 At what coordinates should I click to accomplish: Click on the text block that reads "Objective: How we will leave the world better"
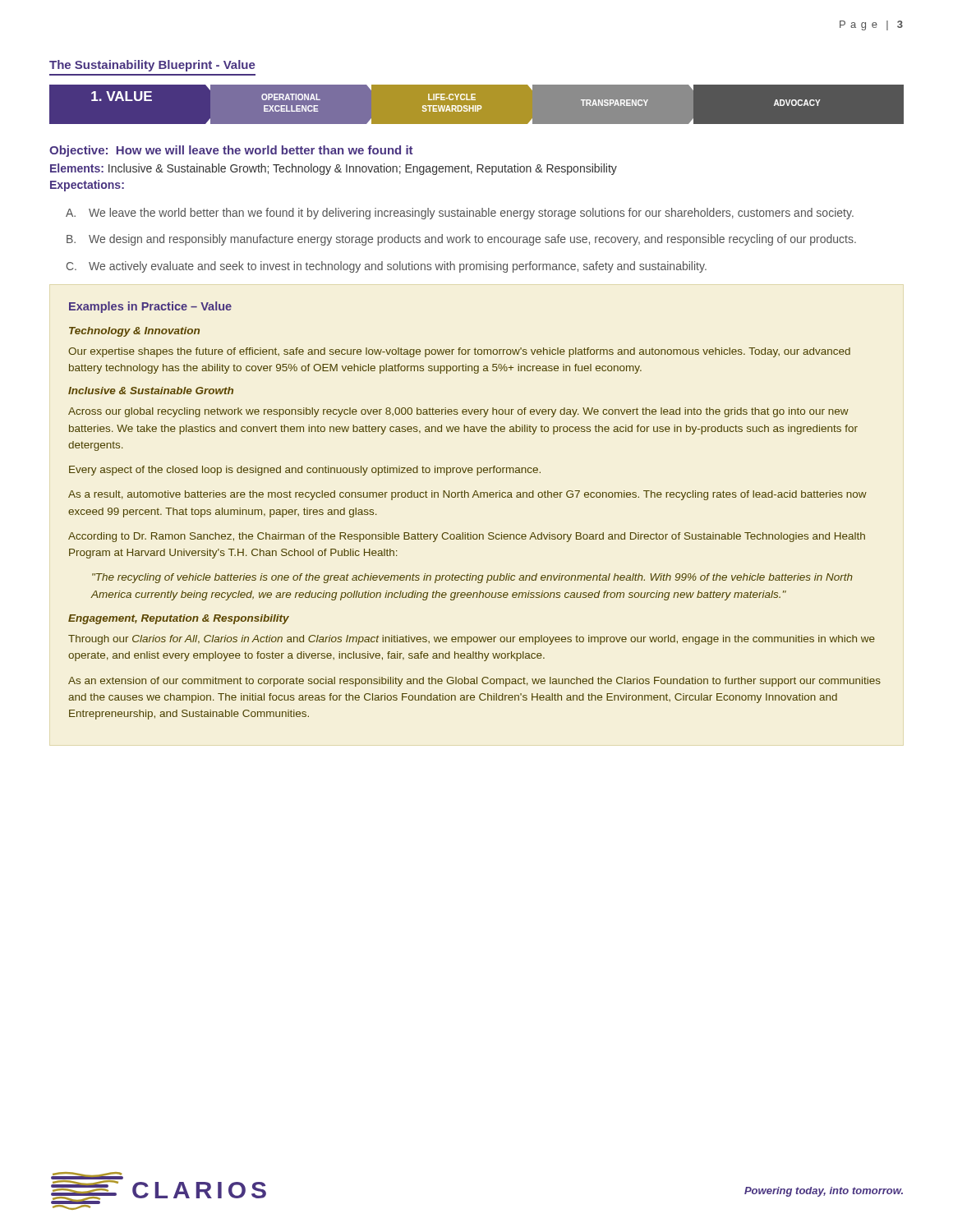click(x=476, y=167)
